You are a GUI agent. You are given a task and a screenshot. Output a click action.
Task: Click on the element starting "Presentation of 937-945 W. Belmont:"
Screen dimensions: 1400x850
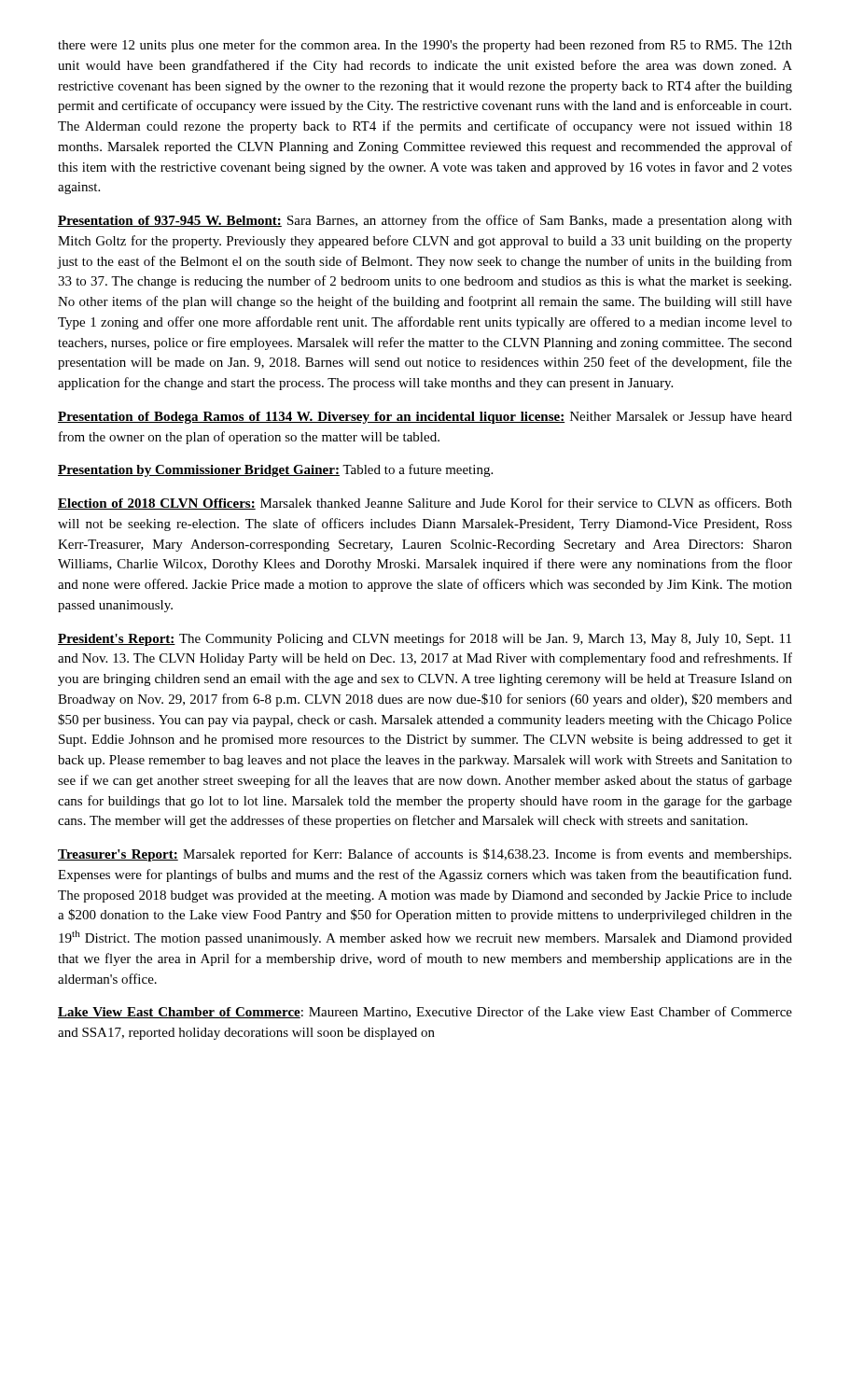[x=425, y=301]
